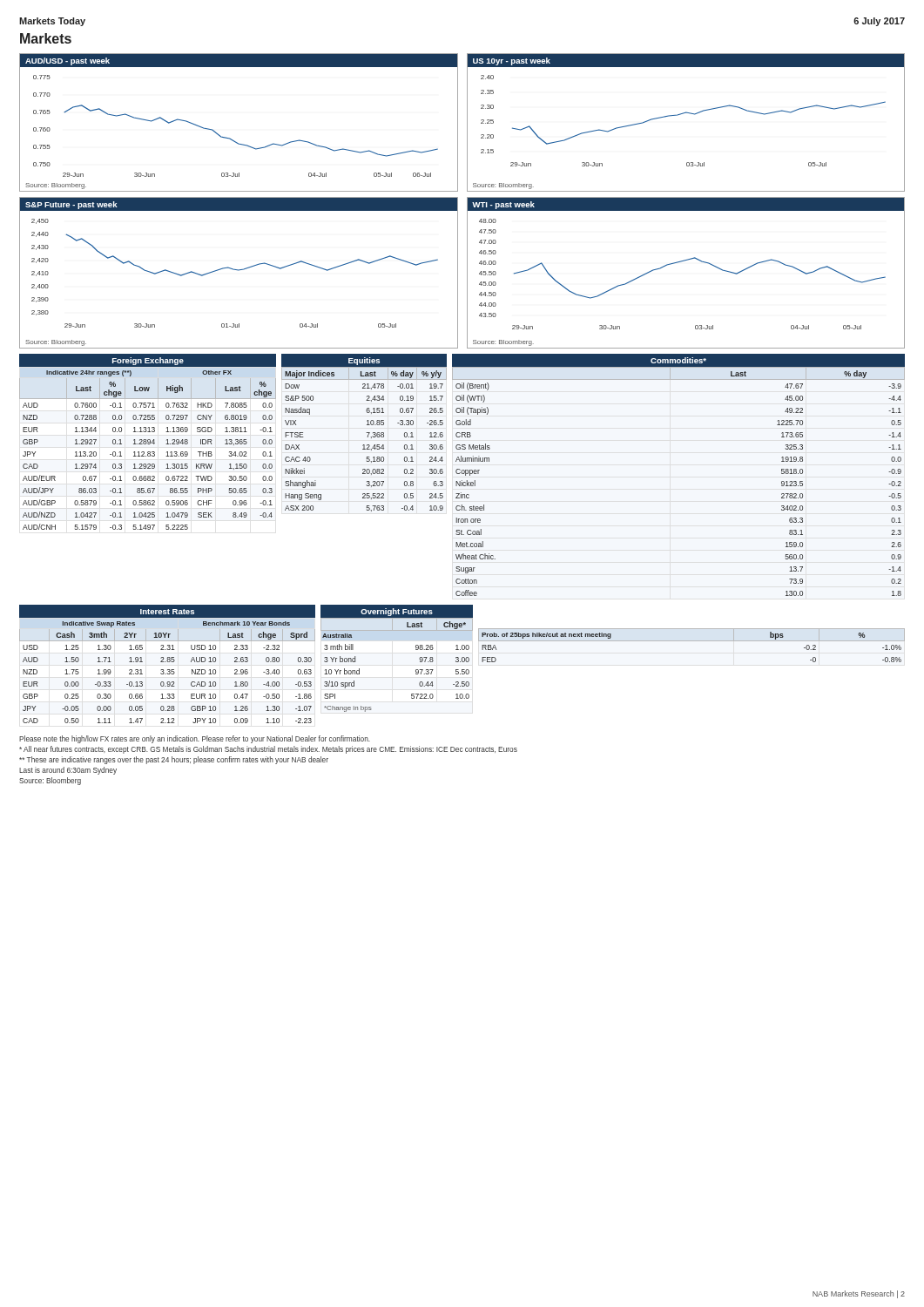The width and height of the screenshot is (924, 1307).
Task: Find the table that mentions "USD 10"
Action: [167, 666]
